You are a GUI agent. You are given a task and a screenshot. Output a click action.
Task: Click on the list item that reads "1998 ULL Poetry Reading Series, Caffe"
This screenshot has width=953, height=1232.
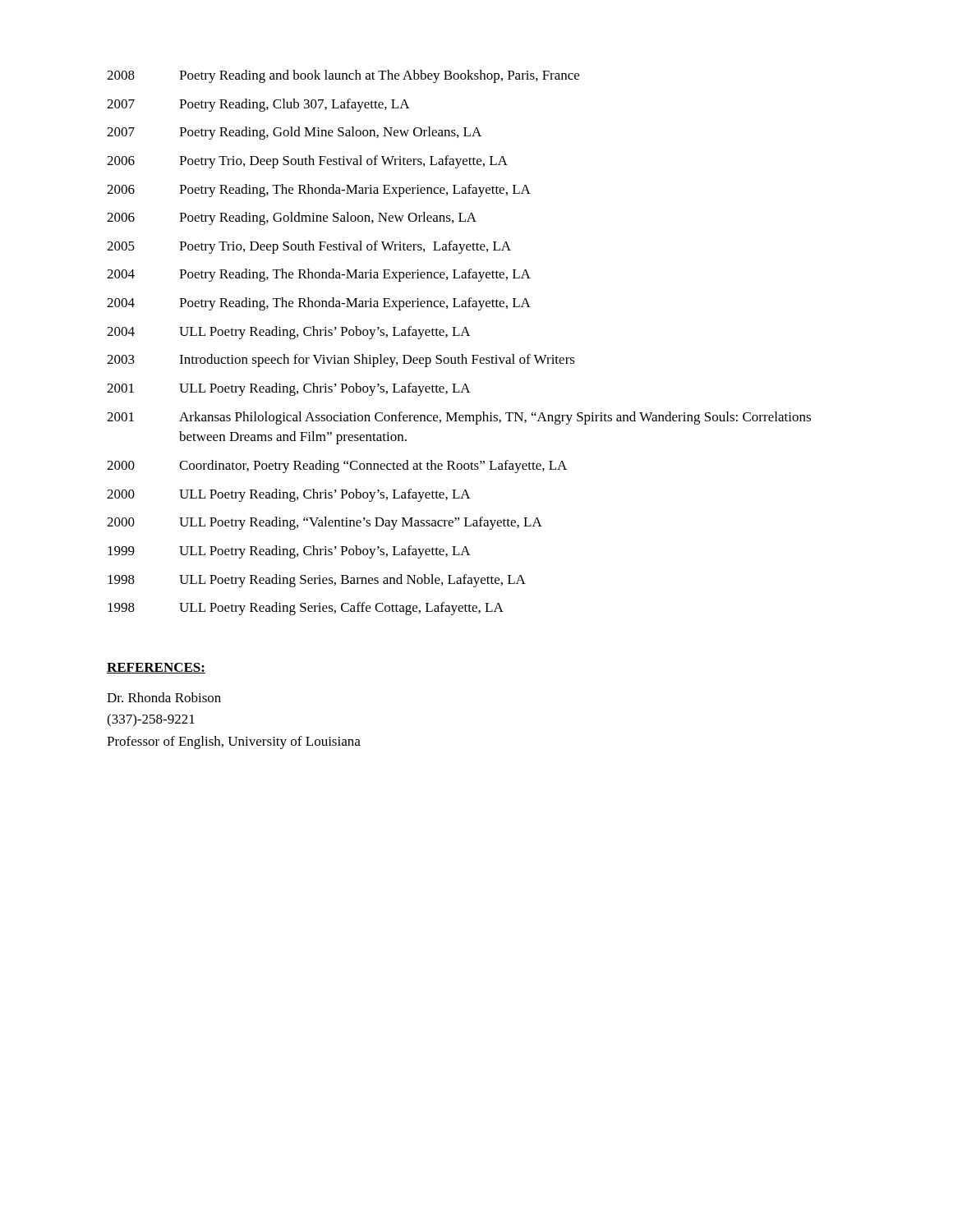[476, 608]
